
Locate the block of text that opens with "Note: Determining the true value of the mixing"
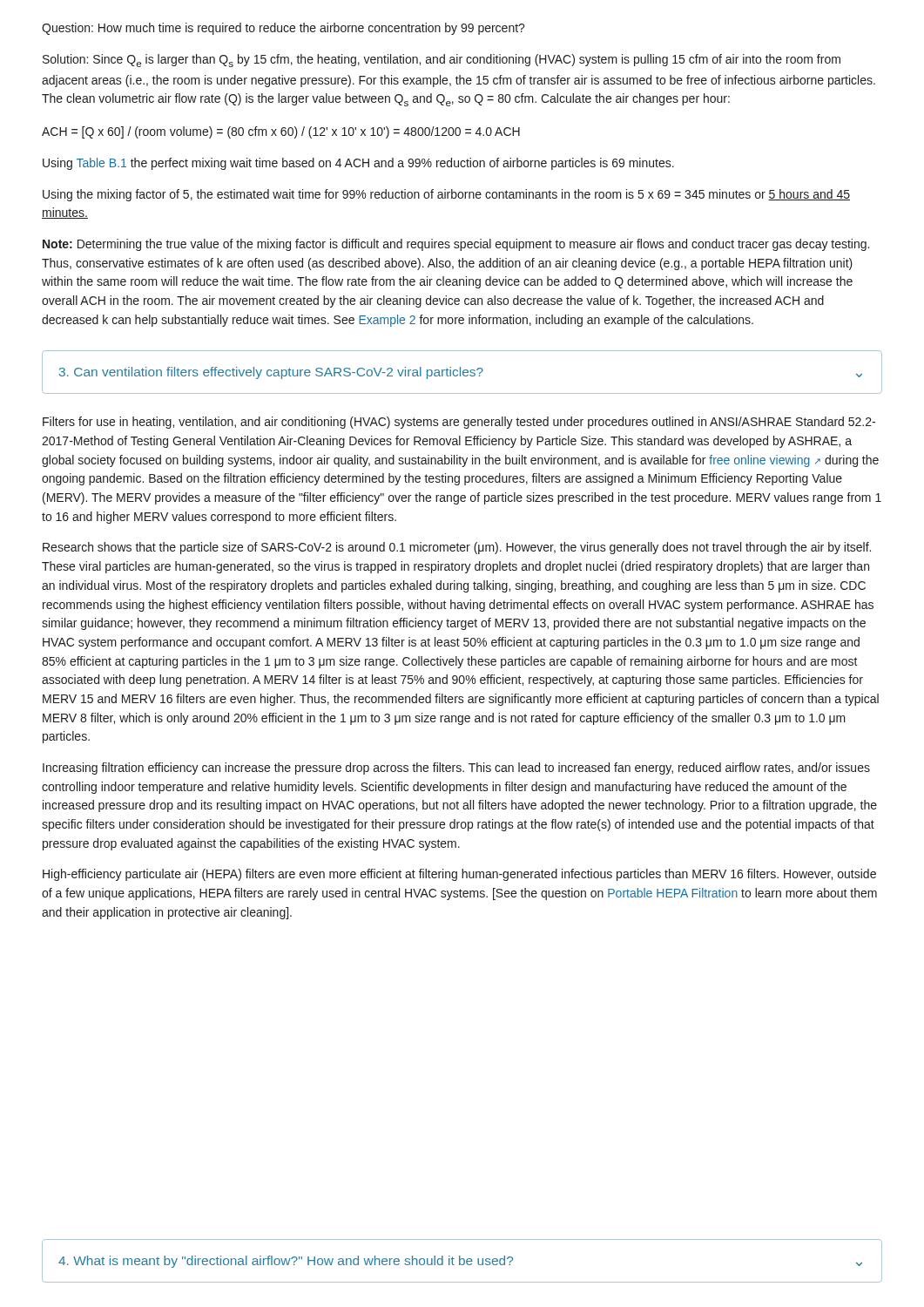tap(456, 282)
